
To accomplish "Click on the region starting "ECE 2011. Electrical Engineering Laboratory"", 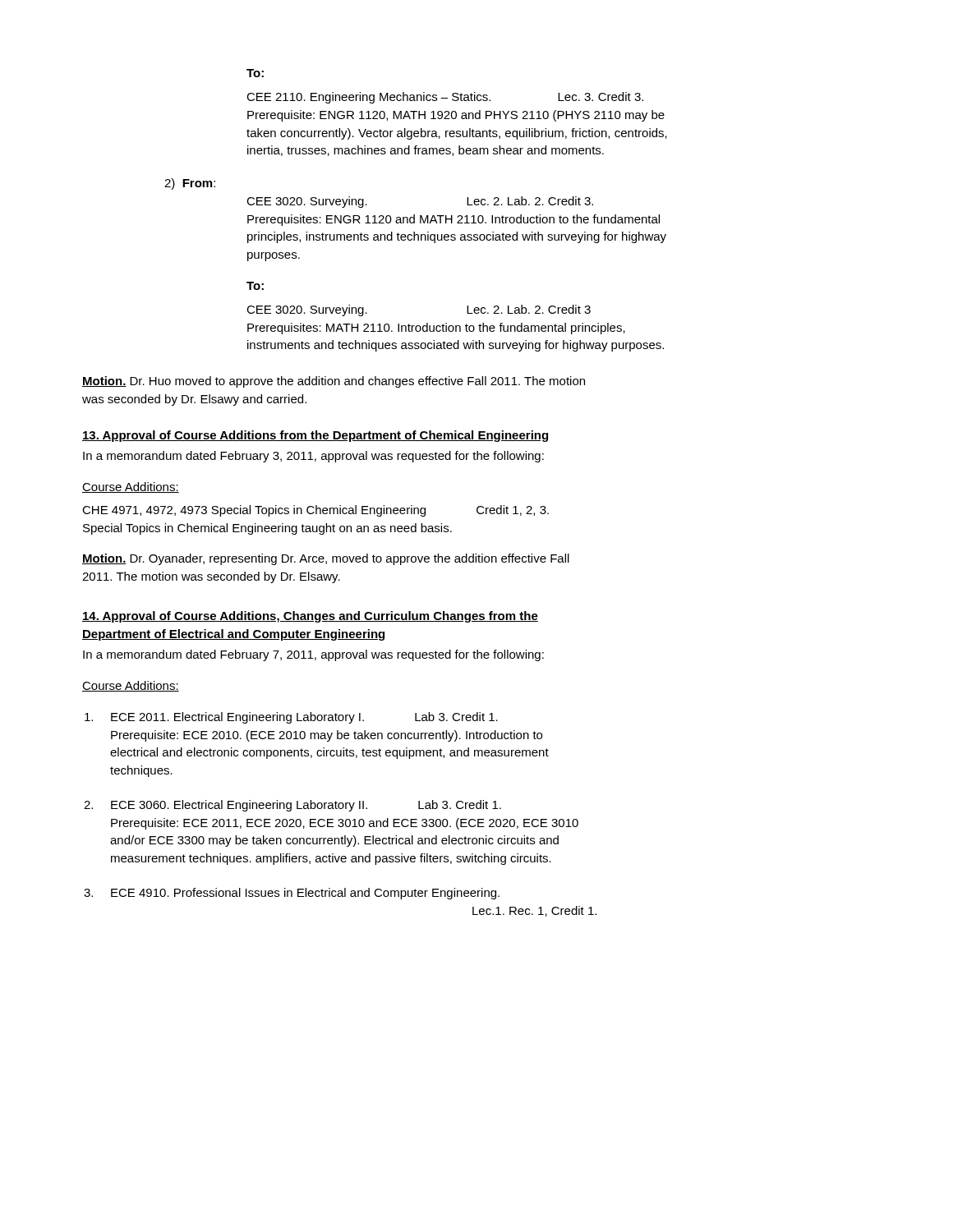I will 476,744.
